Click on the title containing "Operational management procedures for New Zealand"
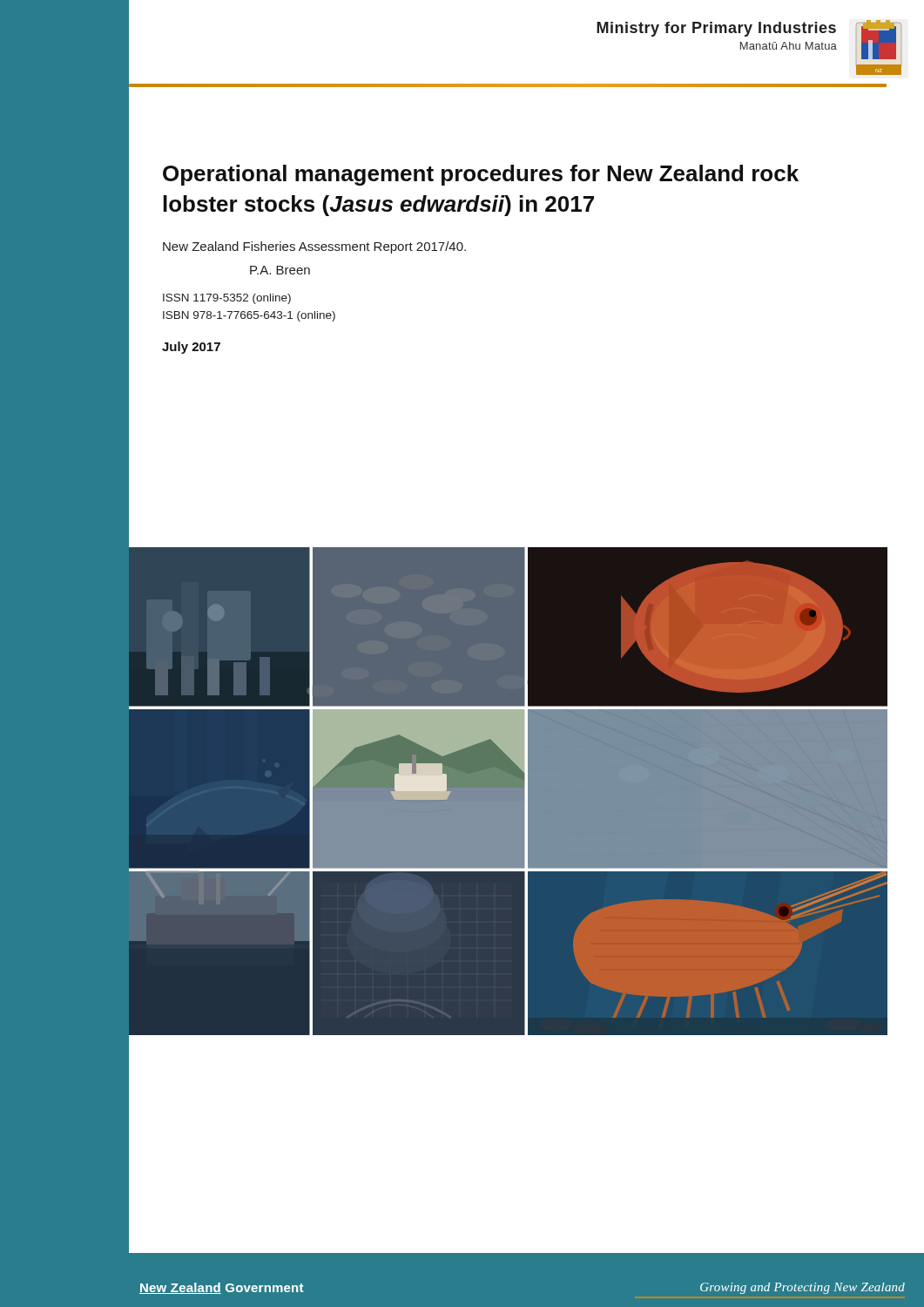This screenshot has width=924, height=1307. coord(480,189)
